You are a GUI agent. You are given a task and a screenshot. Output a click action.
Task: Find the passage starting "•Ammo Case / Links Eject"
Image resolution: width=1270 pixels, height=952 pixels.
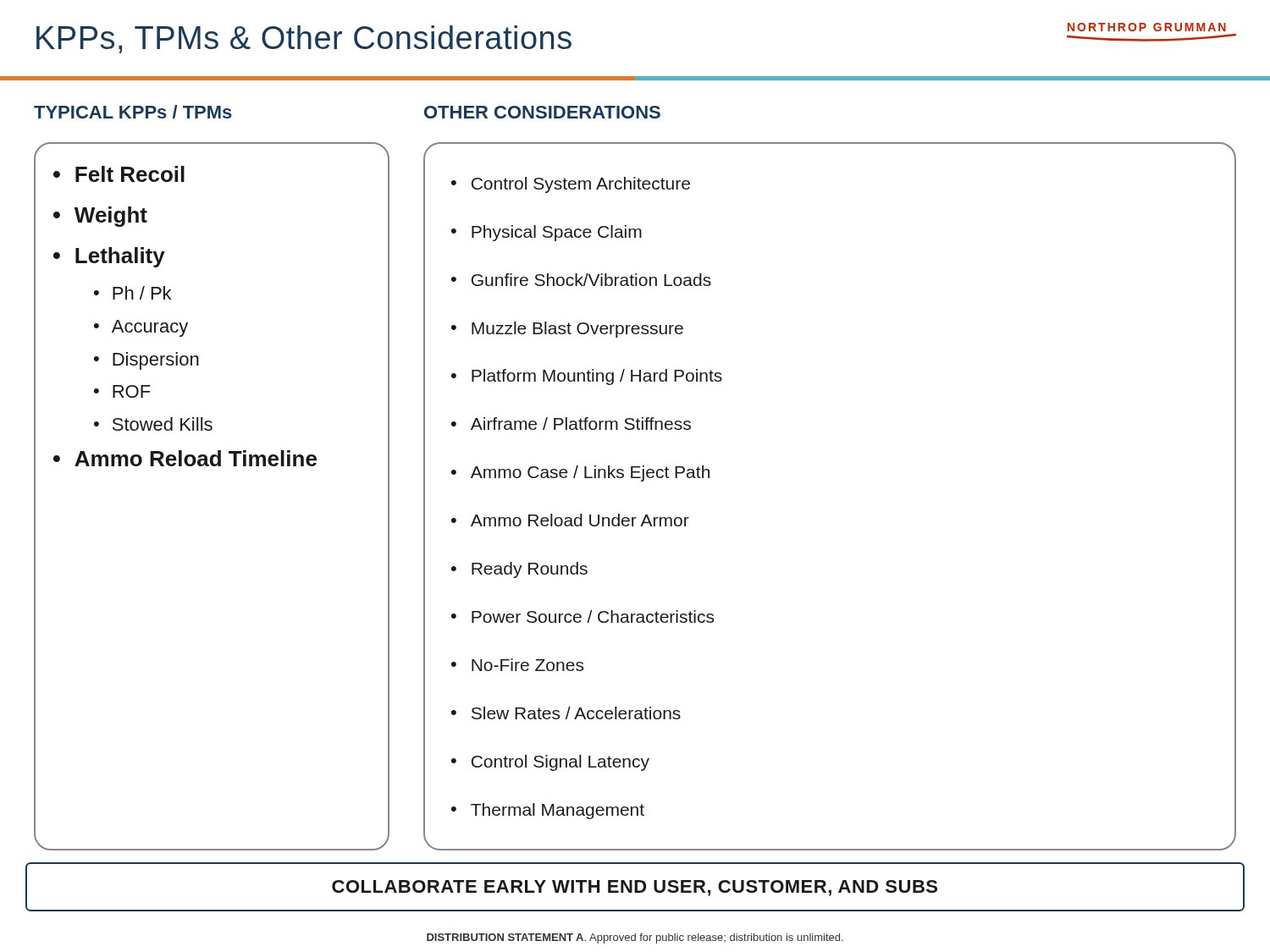tap(581, 472)
